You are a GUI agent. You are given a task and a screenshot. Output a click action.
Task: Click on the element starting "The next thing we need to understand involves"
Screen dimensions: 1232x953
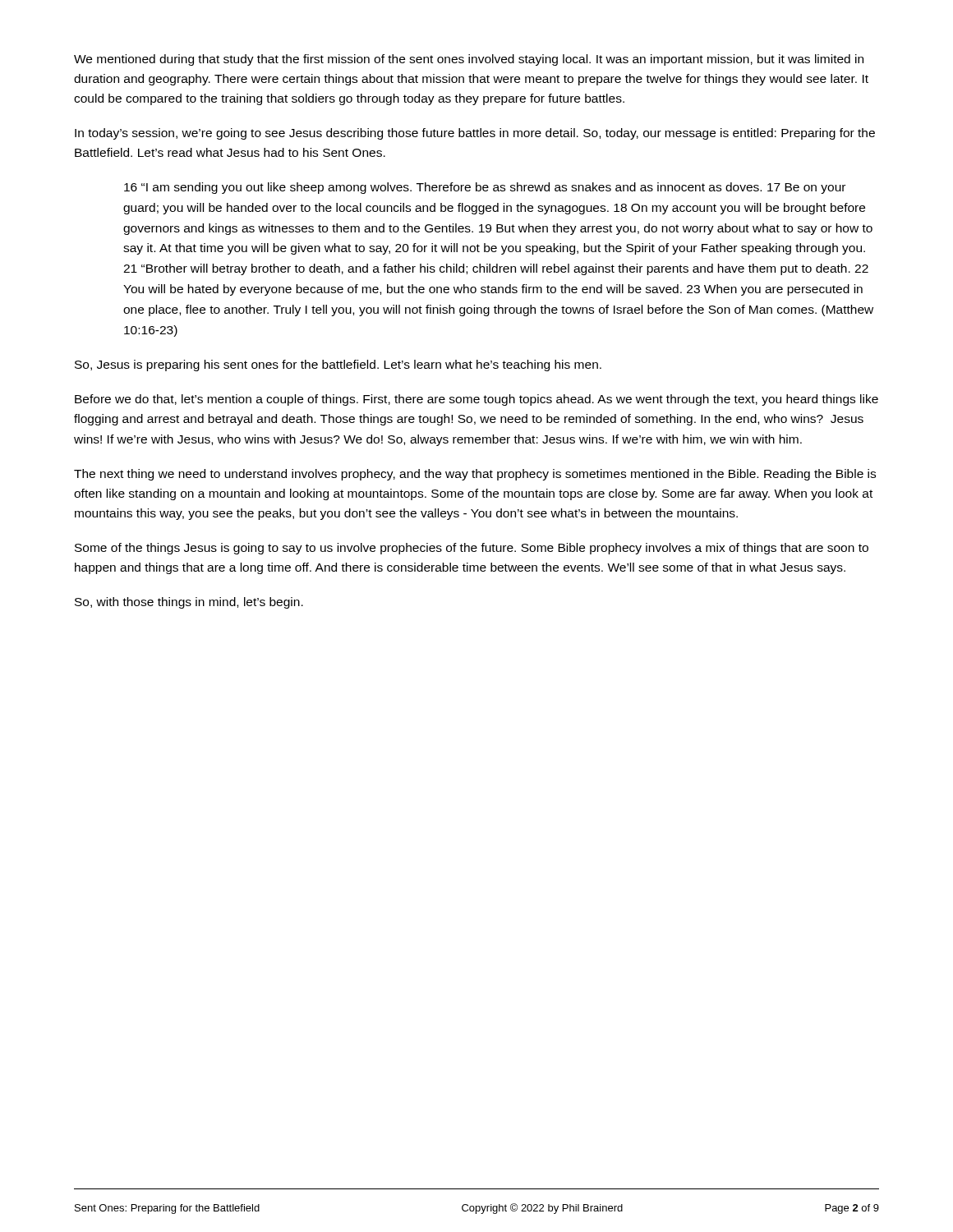(475, 493)
